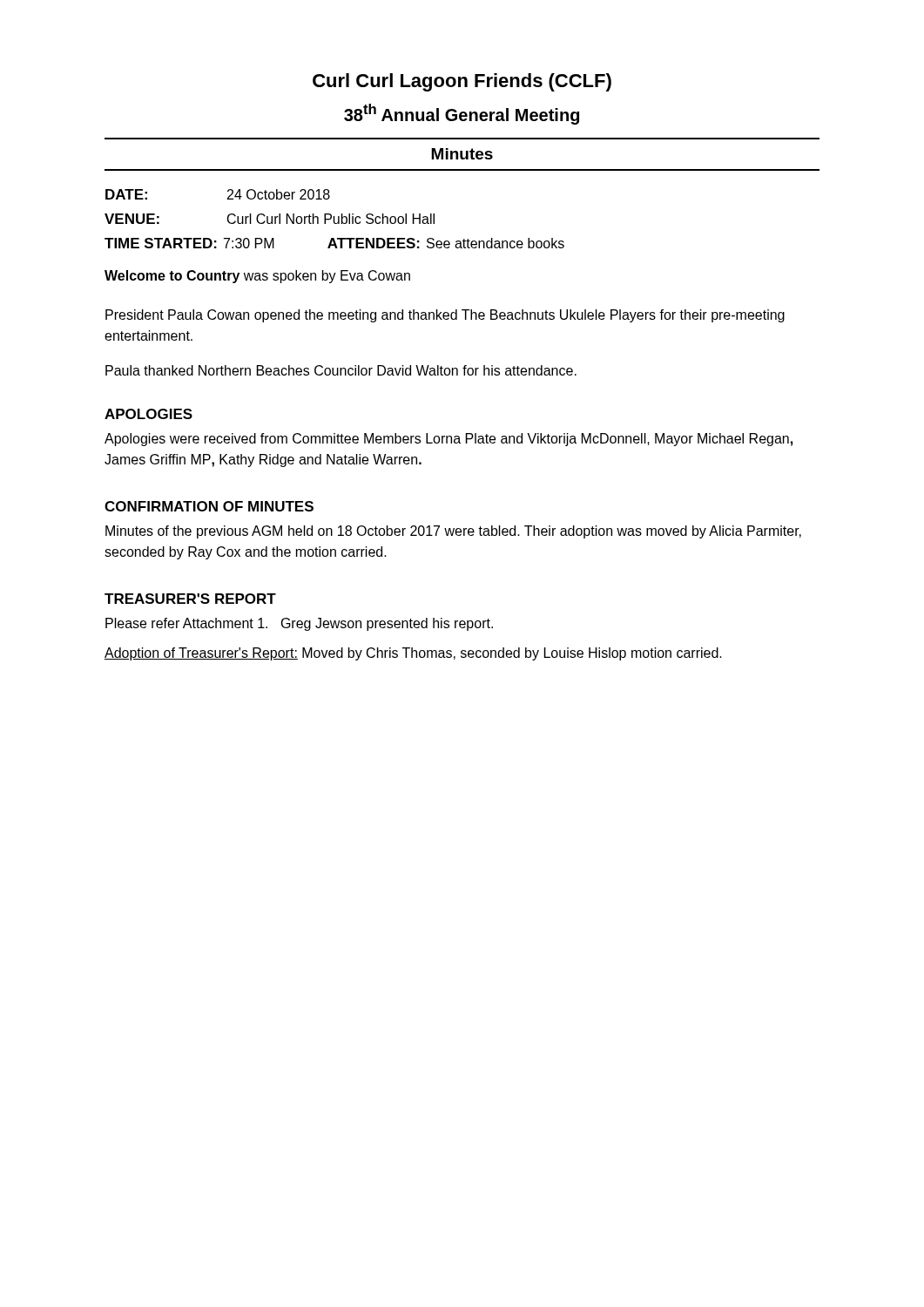The image size is (924, 1307).
Task: Select the text block starting "Welcome to Country"
Action: point(258,275)
